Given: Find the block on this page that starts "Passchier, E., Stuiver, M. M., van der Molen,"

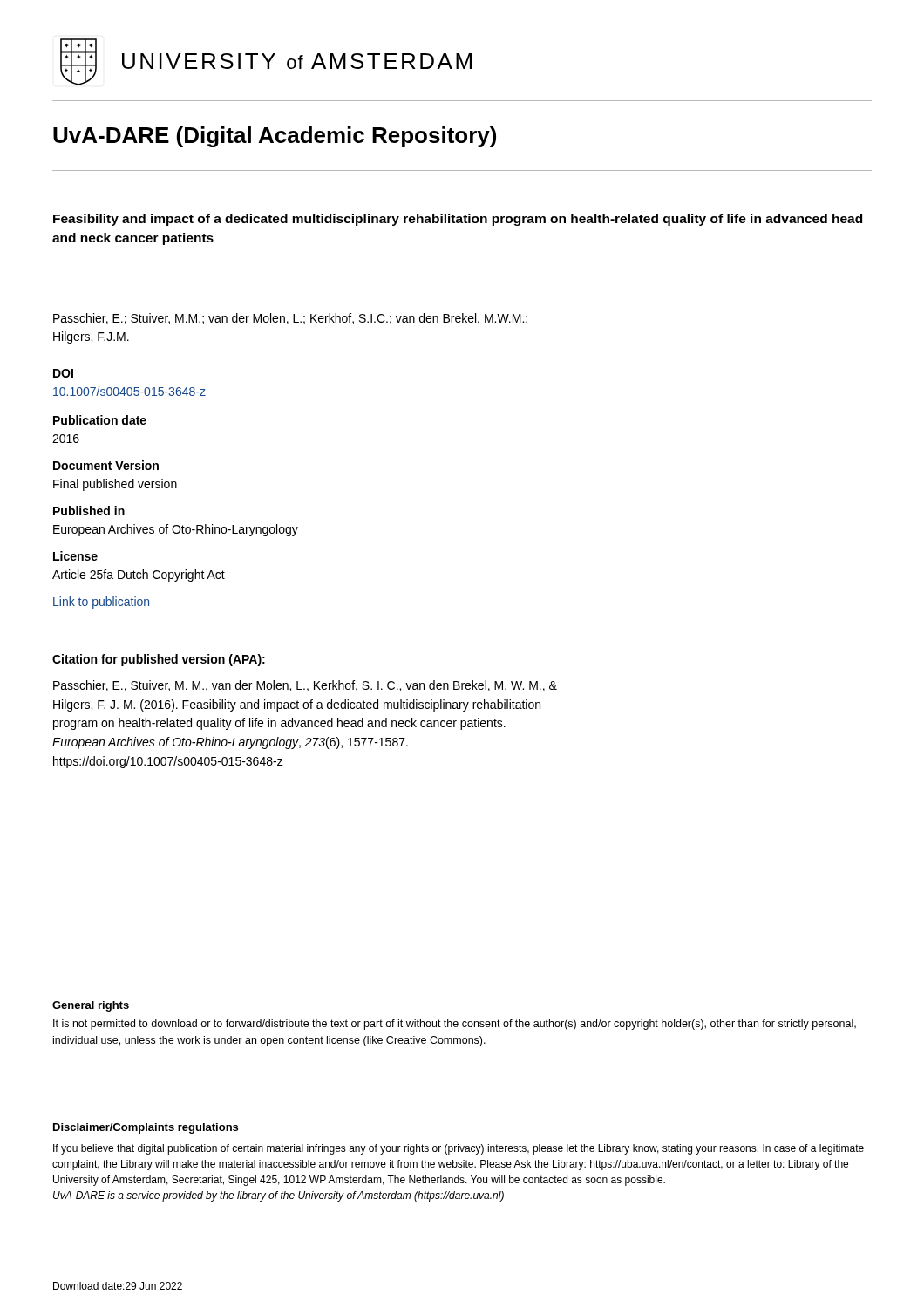Looking at the screenshot, I should [305, 723].
